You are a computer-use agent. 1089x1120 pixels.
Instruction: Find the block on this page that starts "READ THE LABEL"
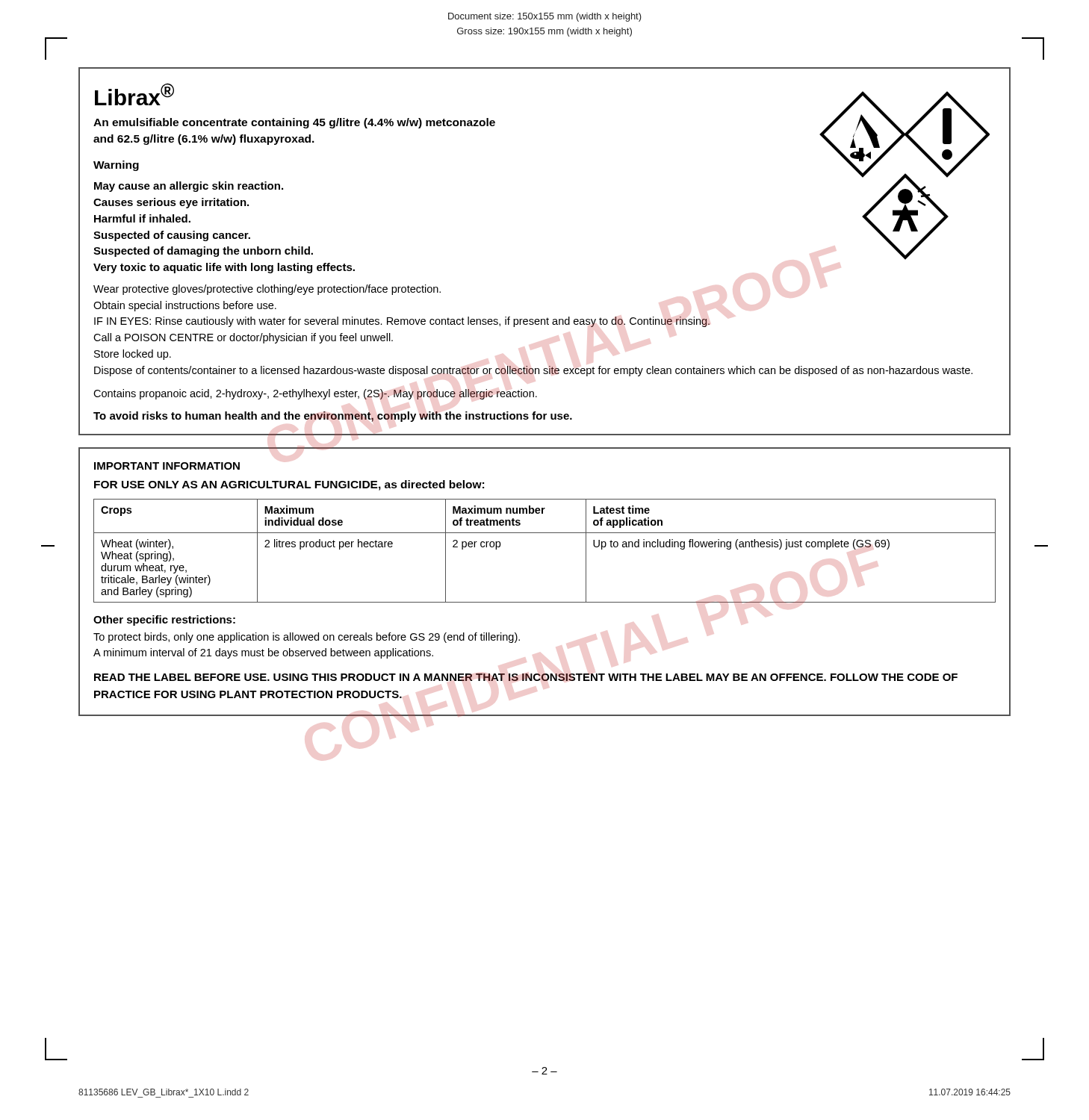coord(526,685)
